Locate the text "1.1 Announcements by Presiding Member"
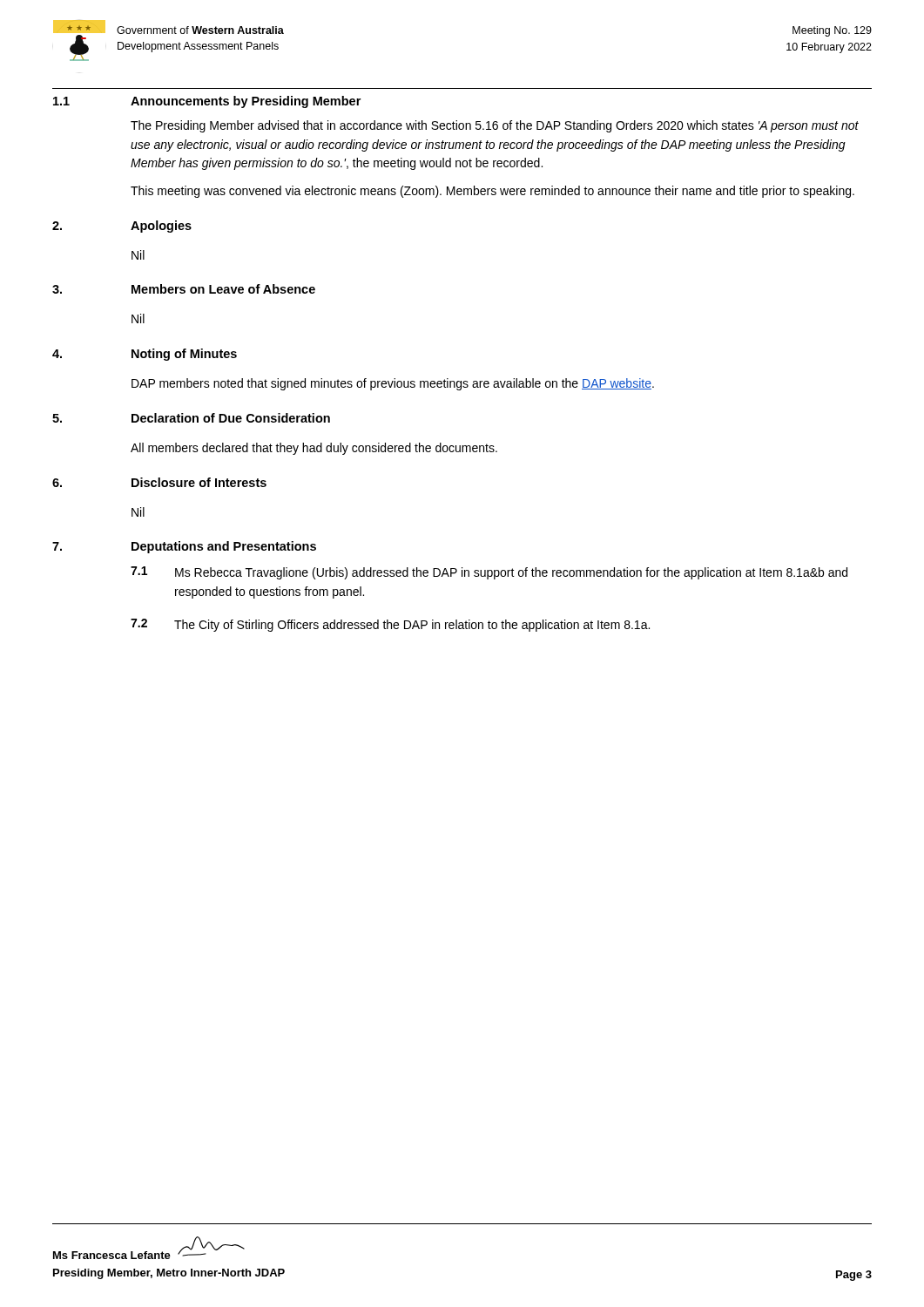The height and width of the screenshot is (1307, 924). (207, 102)
